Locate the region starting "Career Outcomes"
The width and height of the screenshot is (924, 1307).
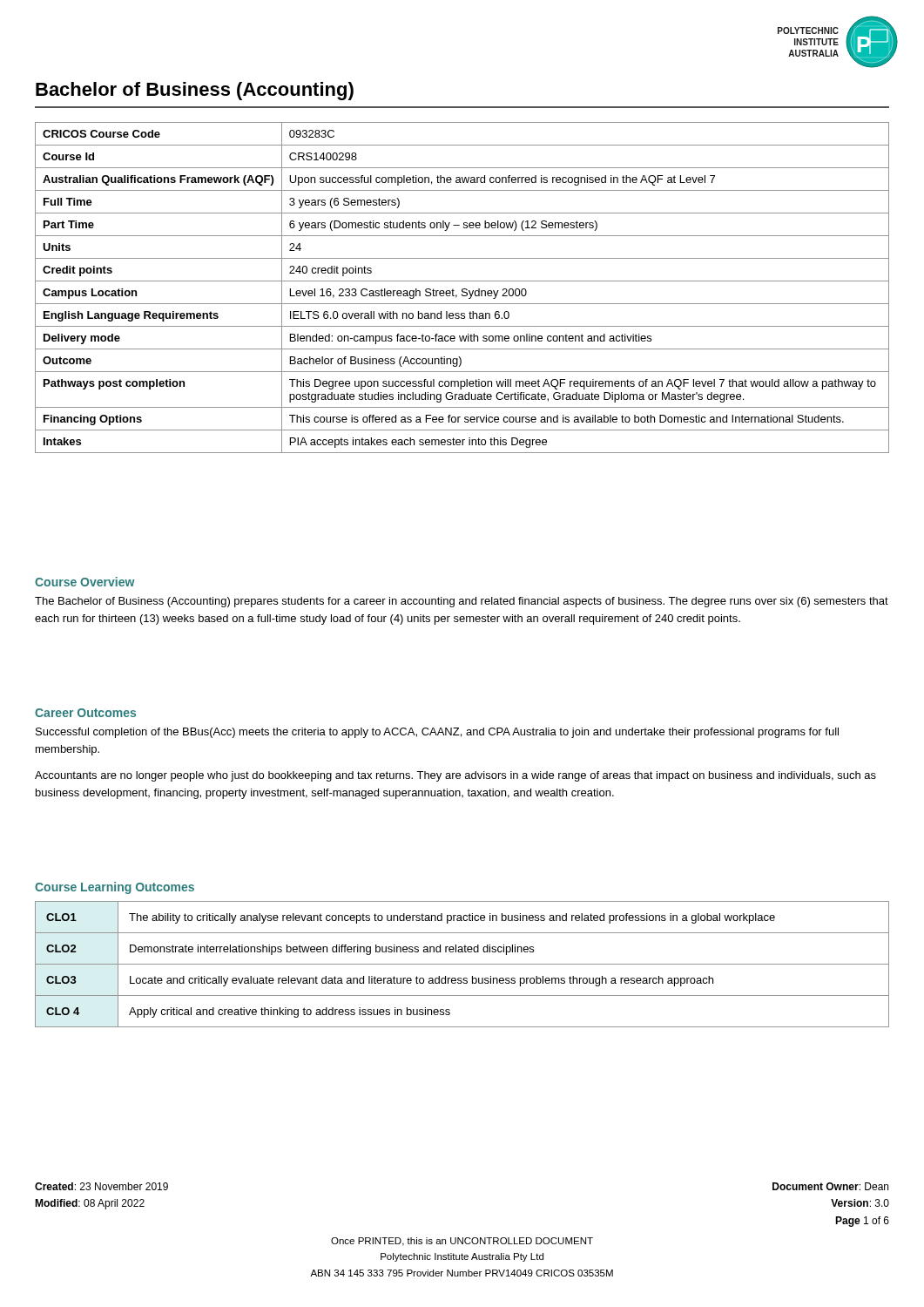coord(86,713)
